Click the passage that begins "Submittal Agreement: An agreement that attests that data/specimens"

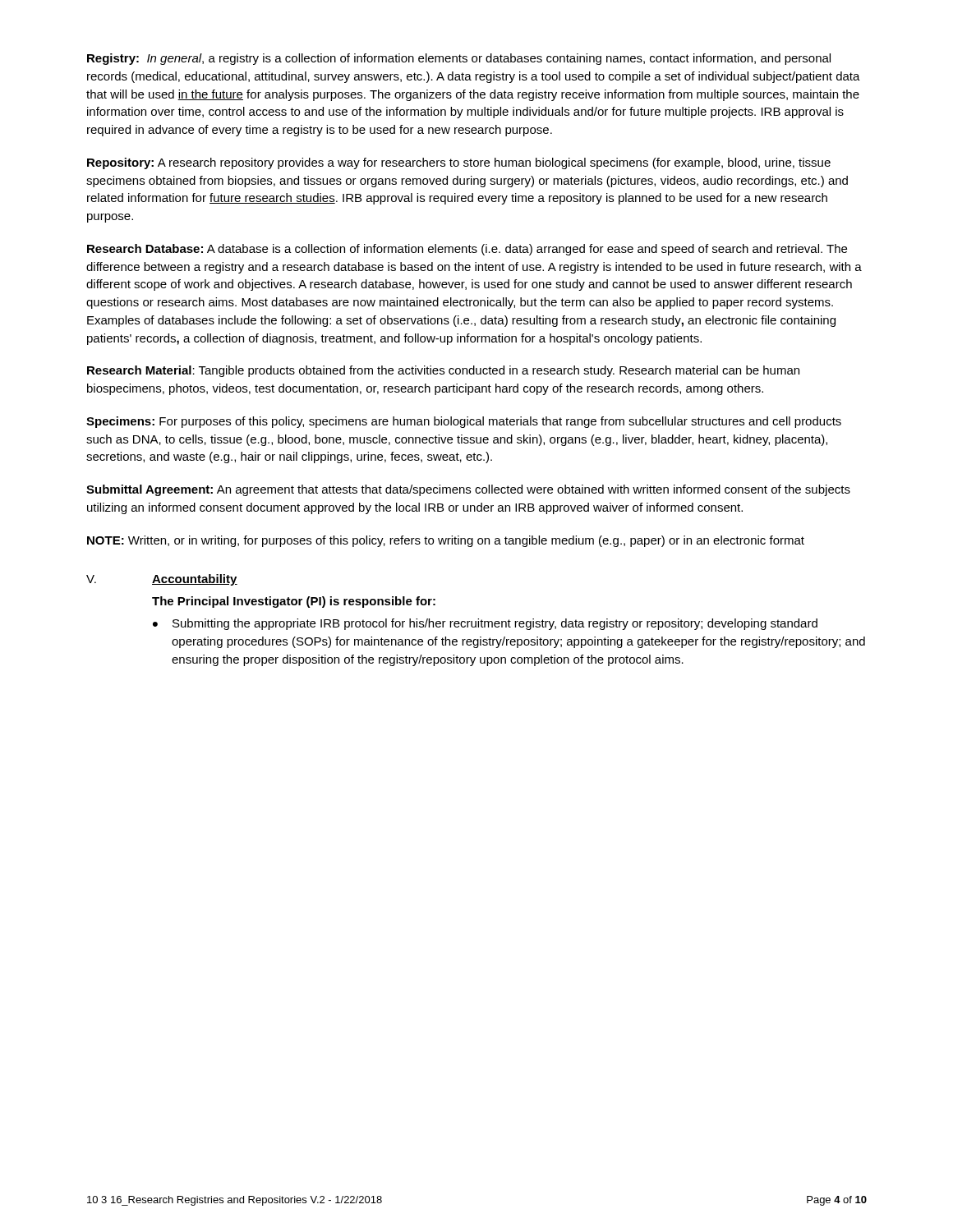(468, 498)
